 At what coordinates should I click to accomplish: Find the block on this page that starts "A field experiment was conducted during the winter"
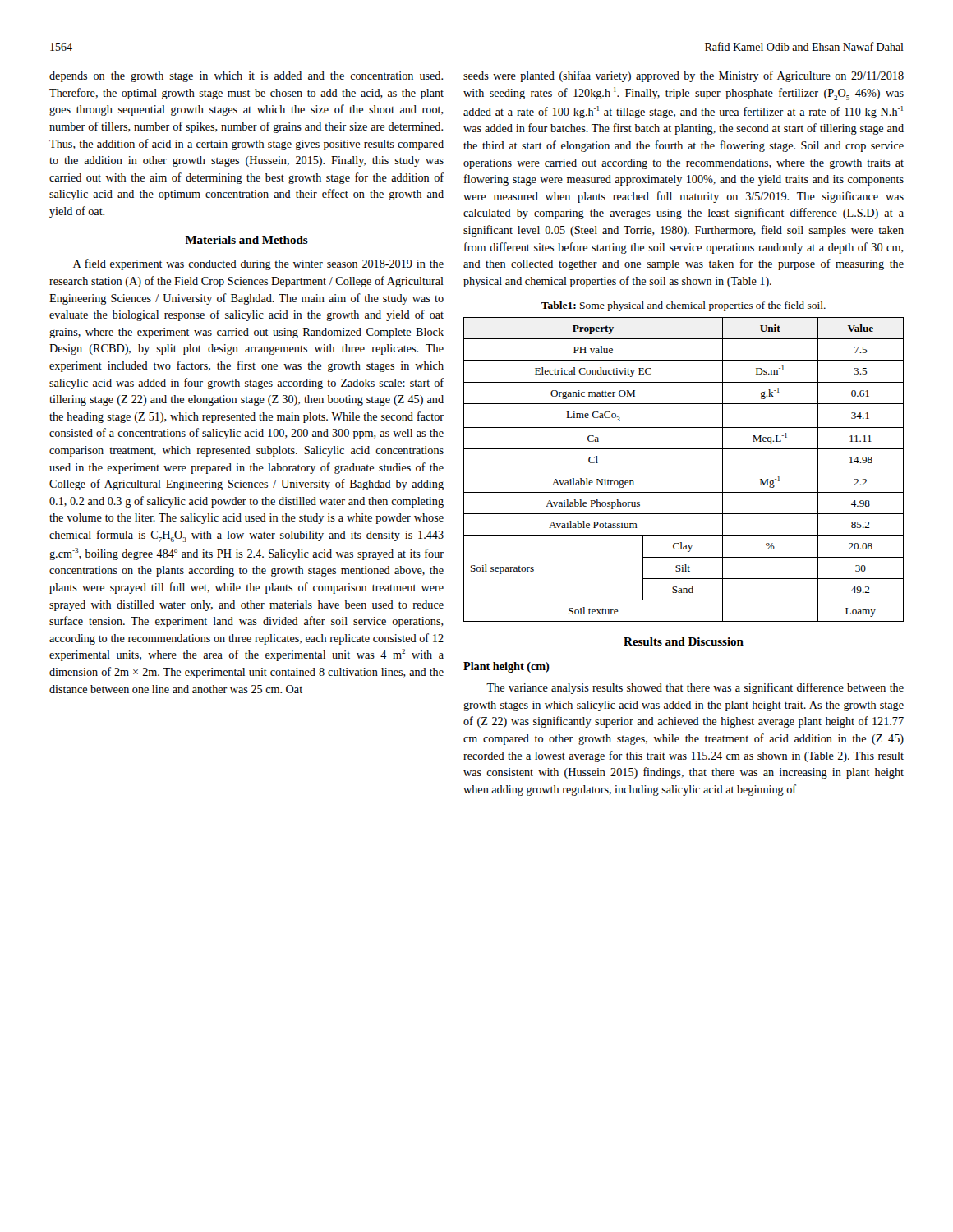click(x=246, y=477)
